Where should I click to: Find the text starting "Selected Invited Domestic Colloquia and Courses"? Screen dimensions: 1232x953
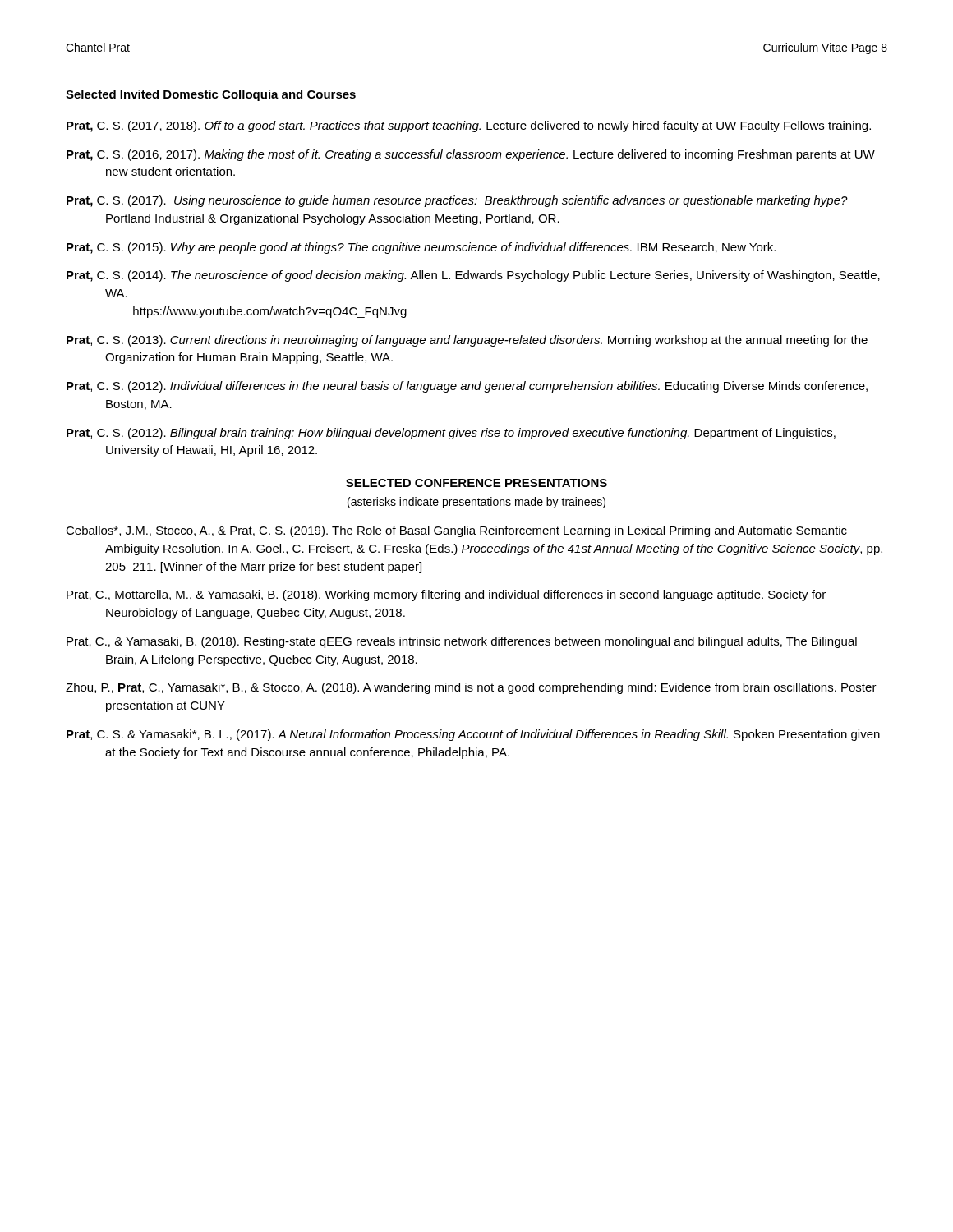(211, 94)
